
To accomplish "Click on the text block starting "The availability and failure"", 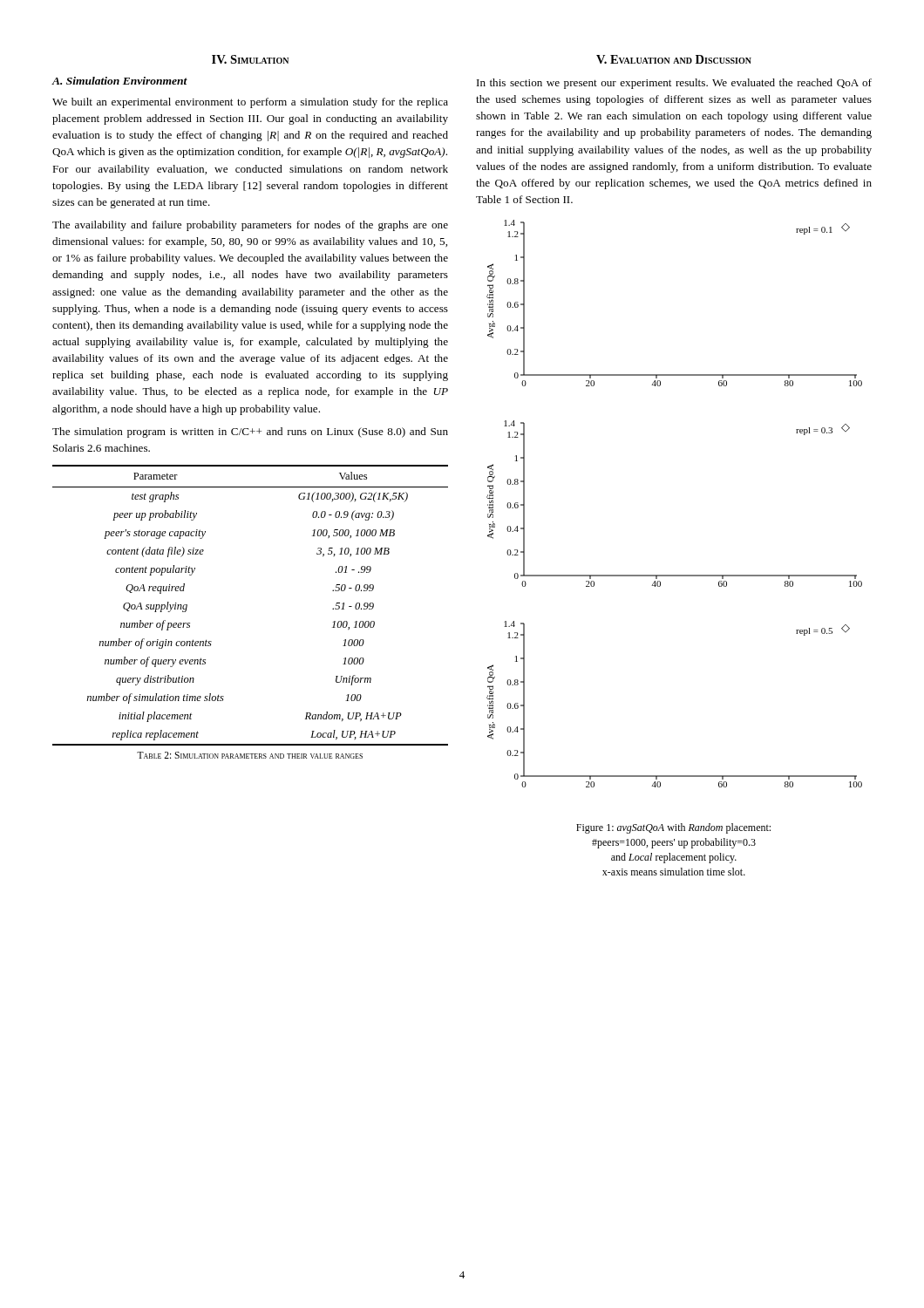I will 250,316.
